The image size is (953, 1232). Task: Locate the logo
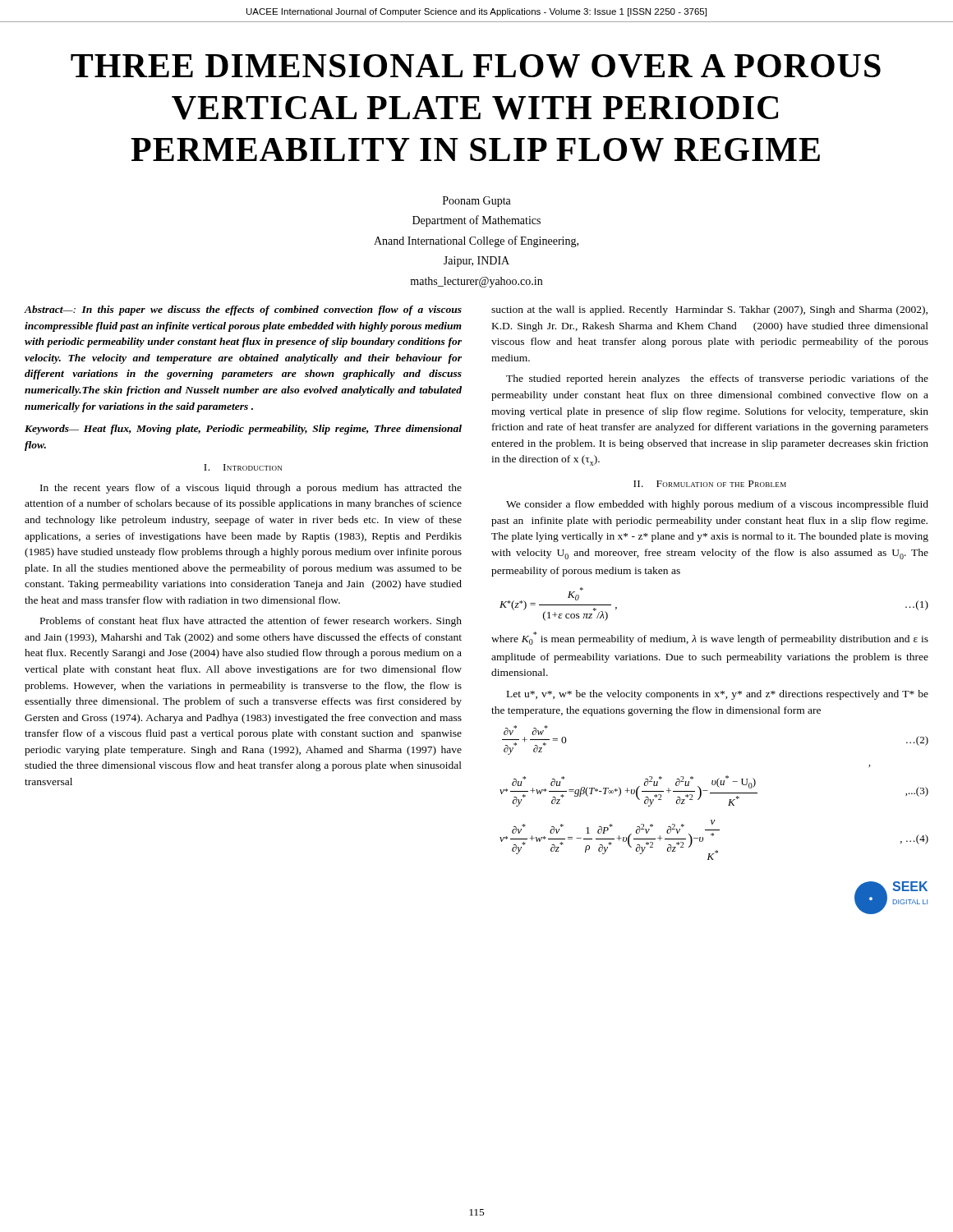(x=710, y=898)
